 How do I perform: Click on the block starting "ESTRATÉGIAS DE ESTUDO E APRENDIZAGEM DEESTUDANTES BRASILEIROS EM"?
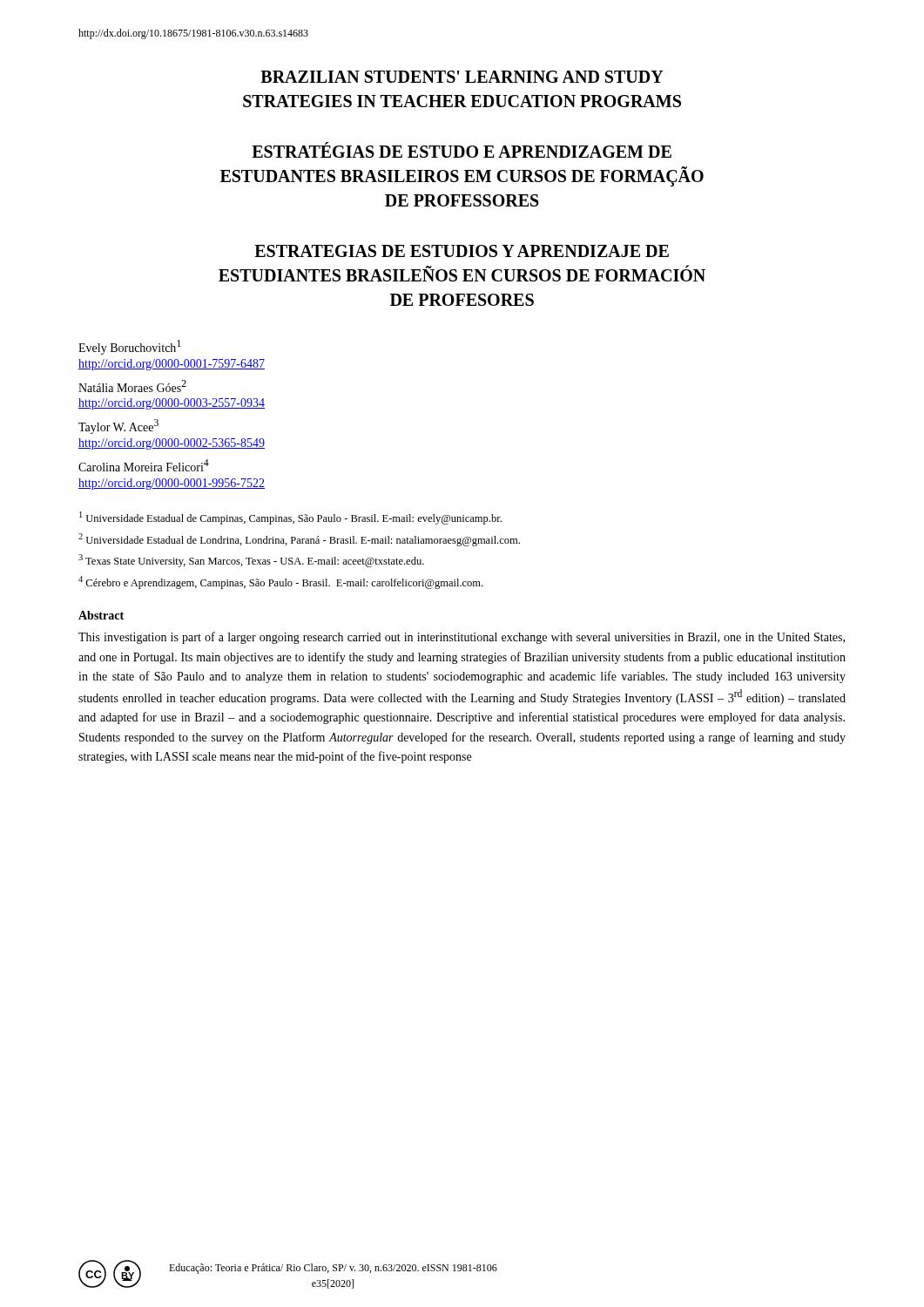tap(462, 176)
